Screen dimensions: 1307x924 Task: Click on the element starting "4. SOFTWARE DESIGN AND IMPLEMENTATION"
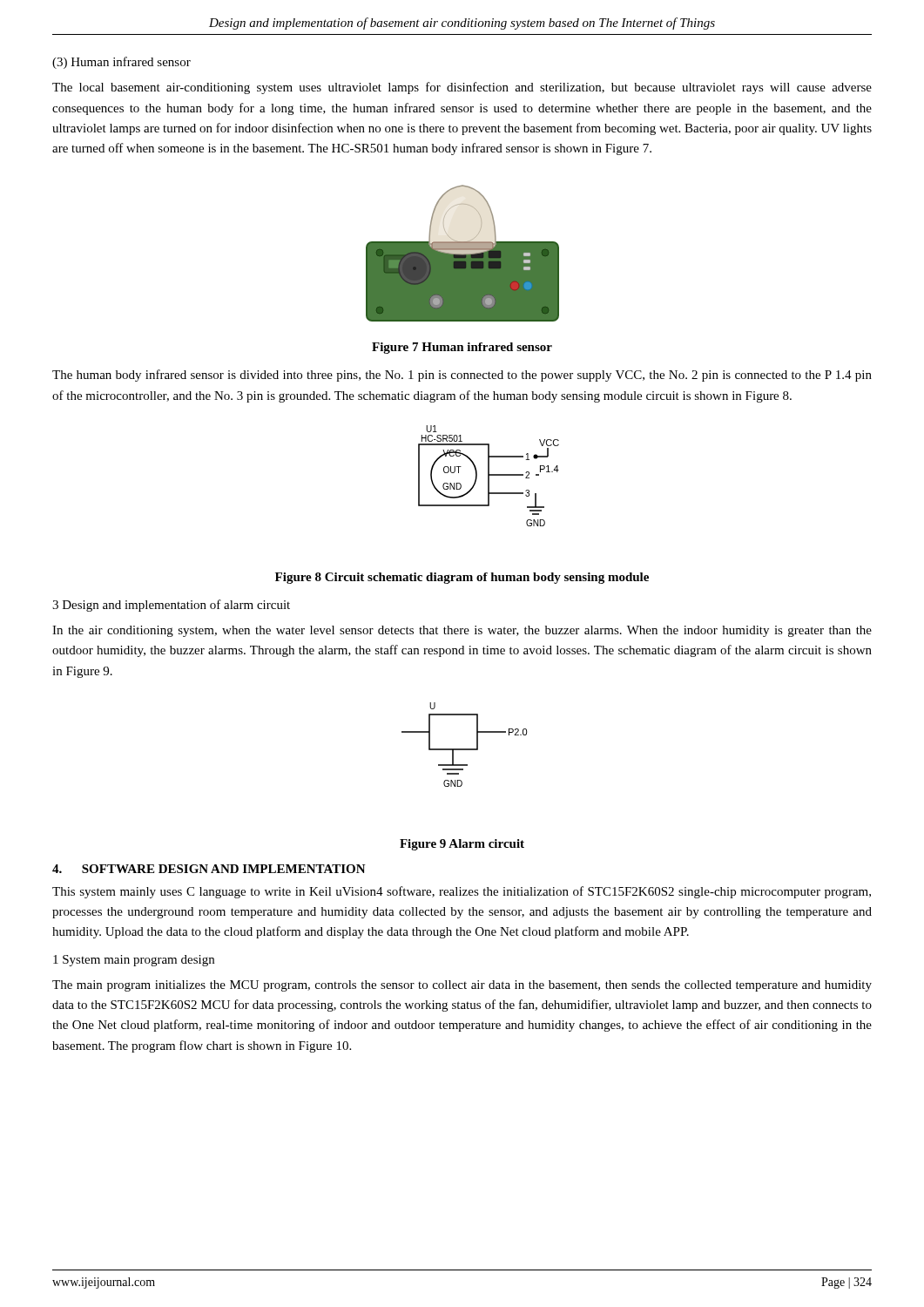(209, 869)
